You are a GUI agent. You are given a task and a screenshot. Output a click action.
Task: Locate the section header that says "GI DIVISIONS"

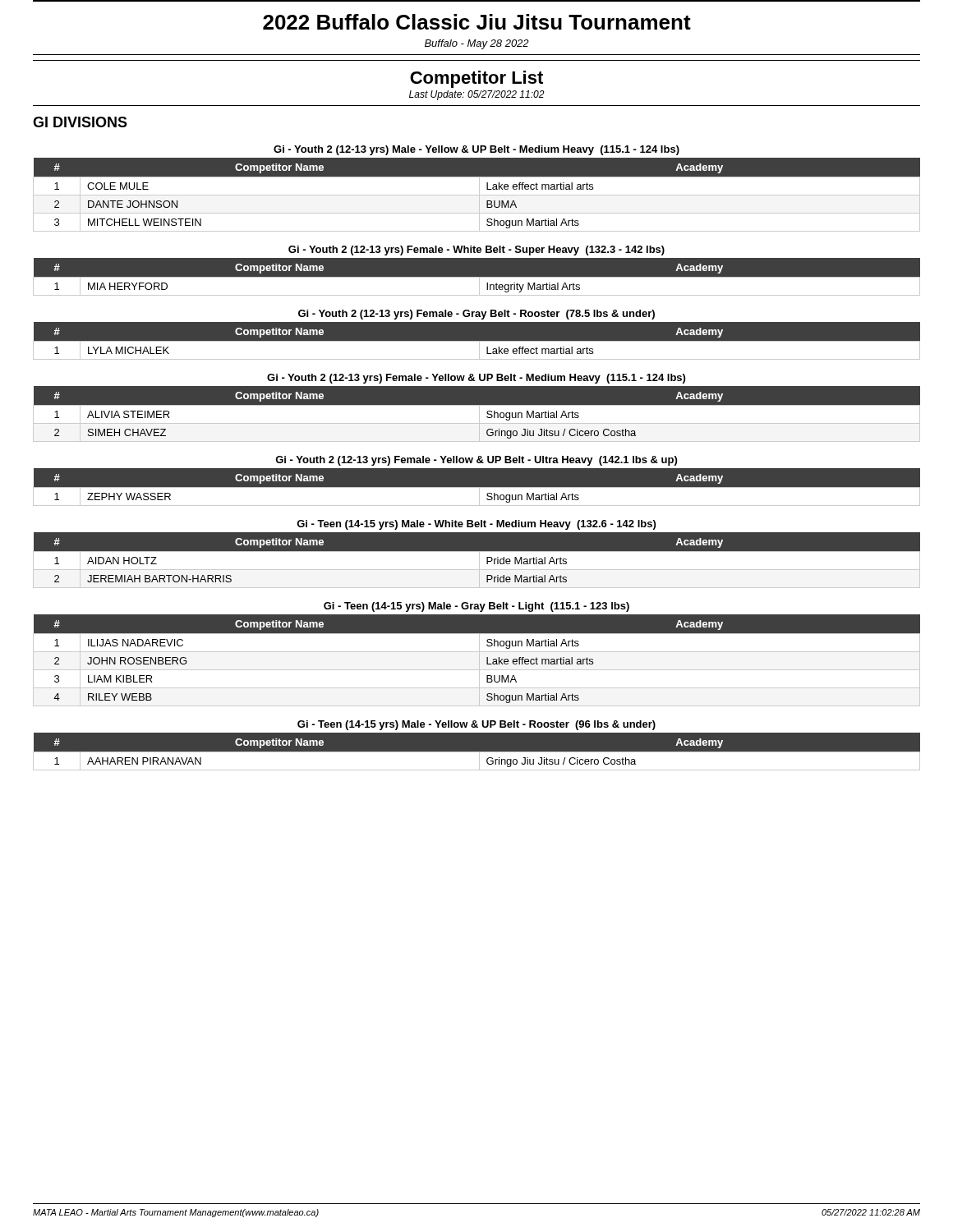[x=80, y=122]
